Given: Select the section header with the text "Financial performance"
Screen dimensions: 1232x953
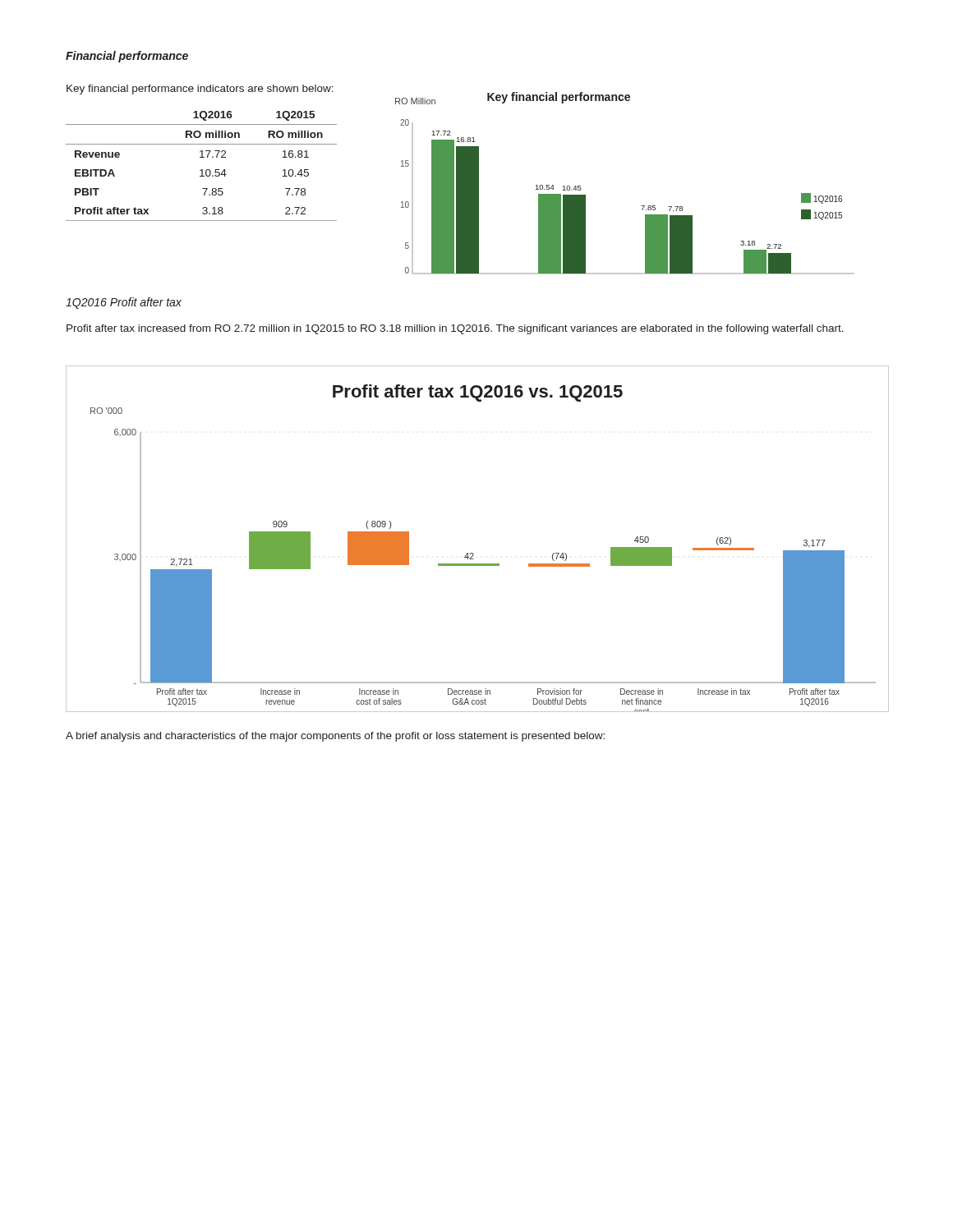Looking at the screenshot, I should point(127,56).
